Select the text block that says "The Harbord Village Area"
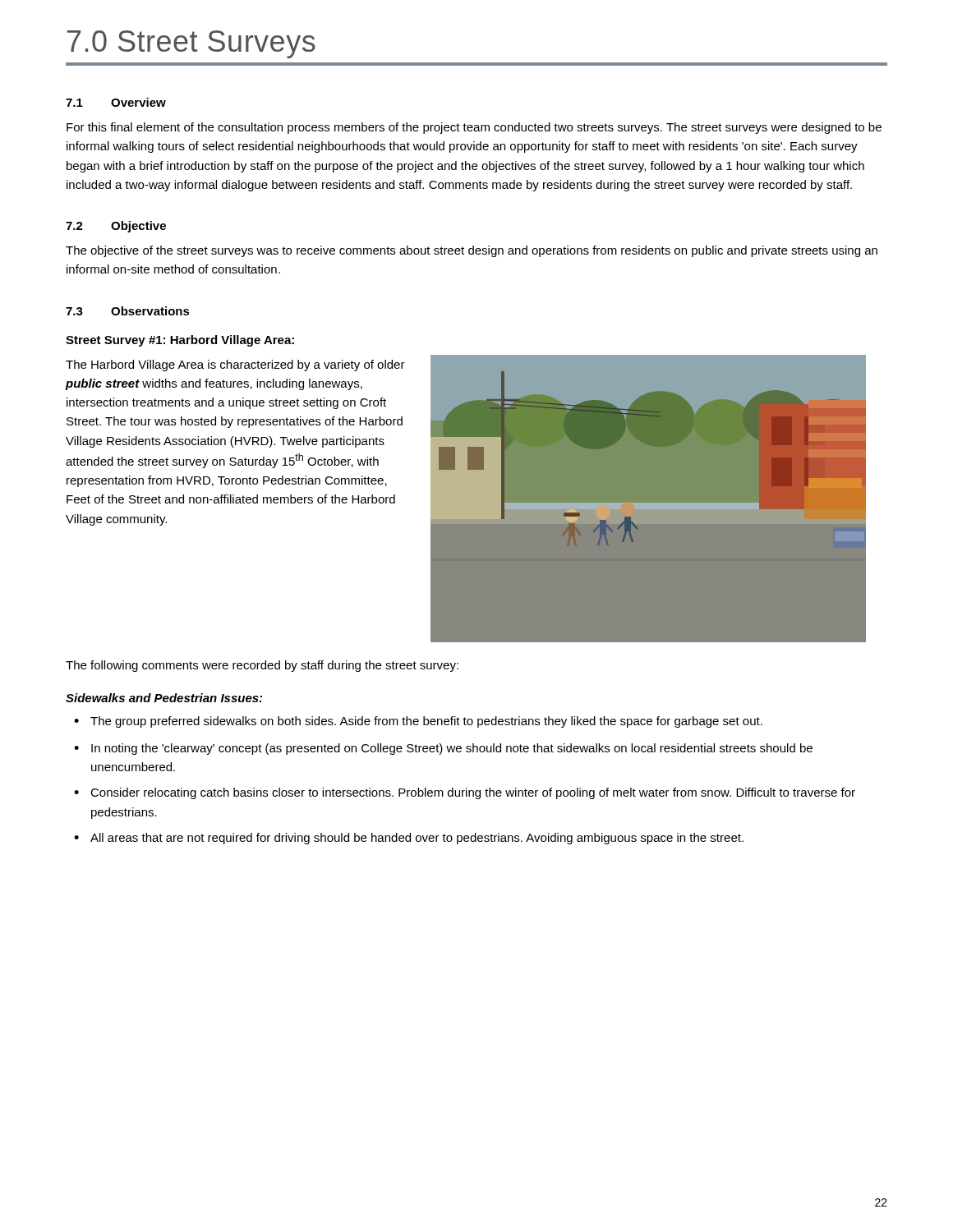The image size is (953, 1232). (x=235, y=441)
